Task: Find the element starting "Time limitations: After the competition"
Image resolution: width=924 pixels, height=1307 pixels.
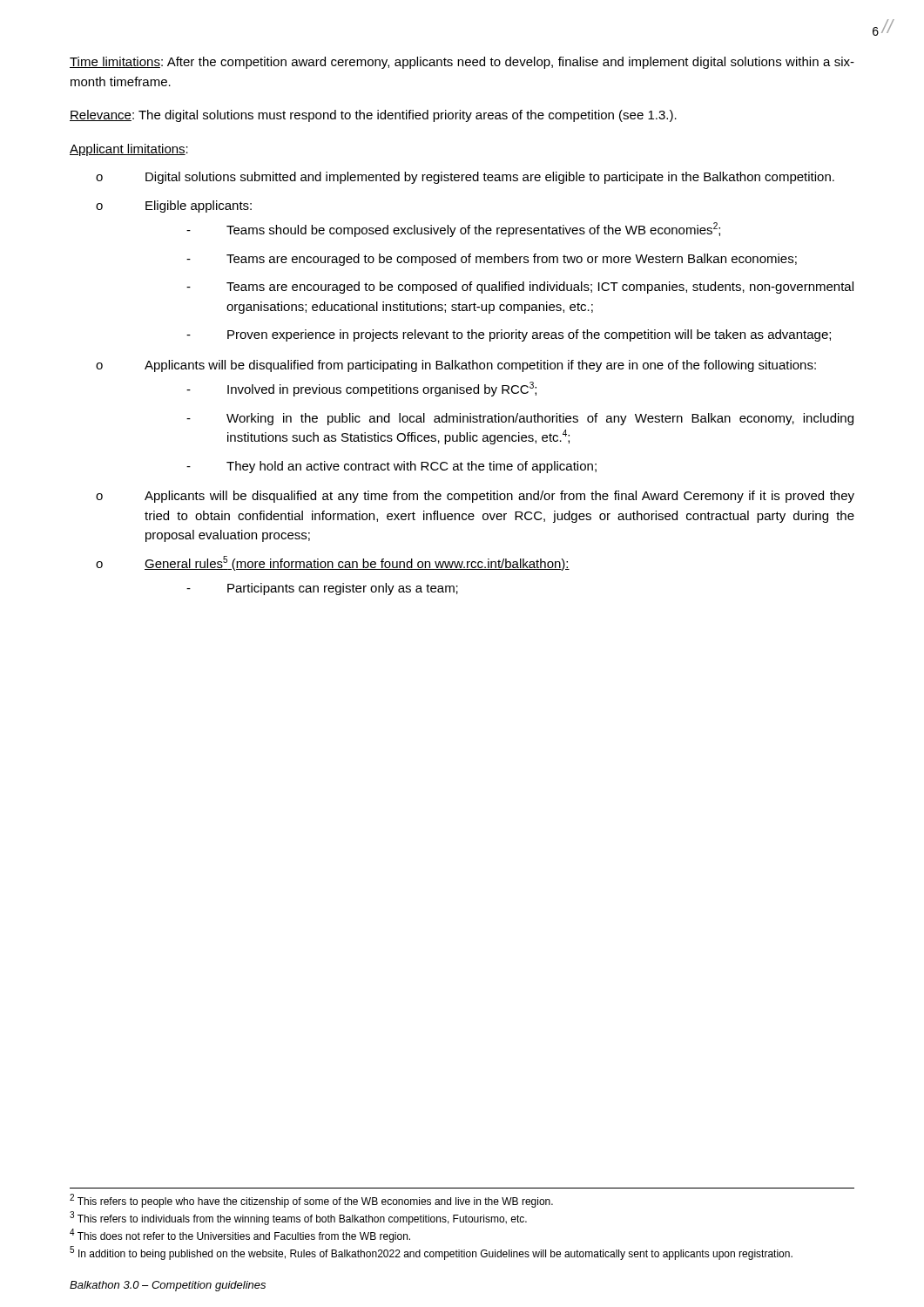Action: pyautogui.click(x=462, y=71)
